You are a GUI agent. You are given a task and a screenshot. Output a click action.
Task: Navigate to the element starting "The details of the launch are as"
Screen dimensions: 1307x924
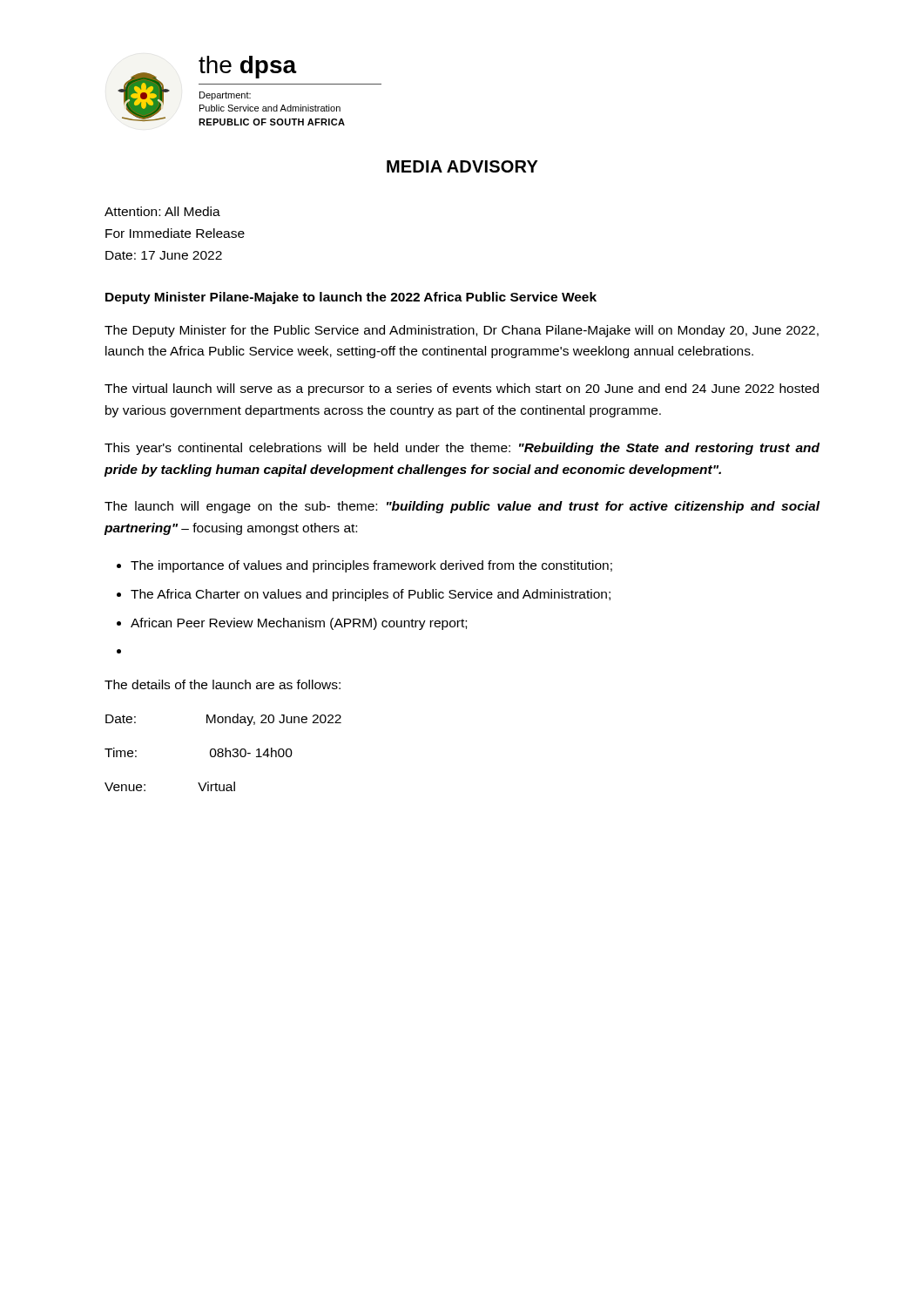(223, 685)
